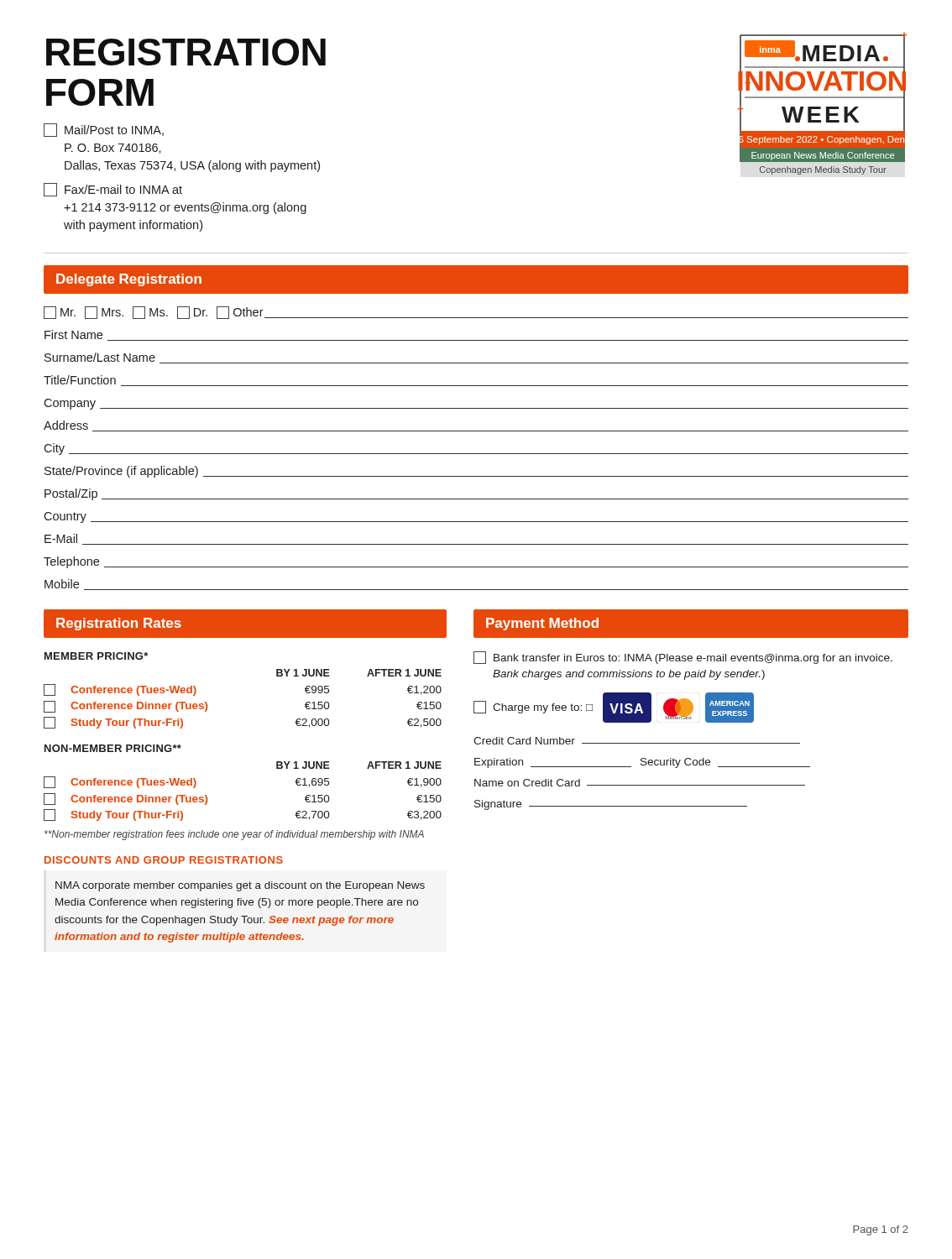The height and width of the screenshot is (1259, 952).
Task: Click the passage that begins "Bank transfer in"
Action: click(691, 666)
